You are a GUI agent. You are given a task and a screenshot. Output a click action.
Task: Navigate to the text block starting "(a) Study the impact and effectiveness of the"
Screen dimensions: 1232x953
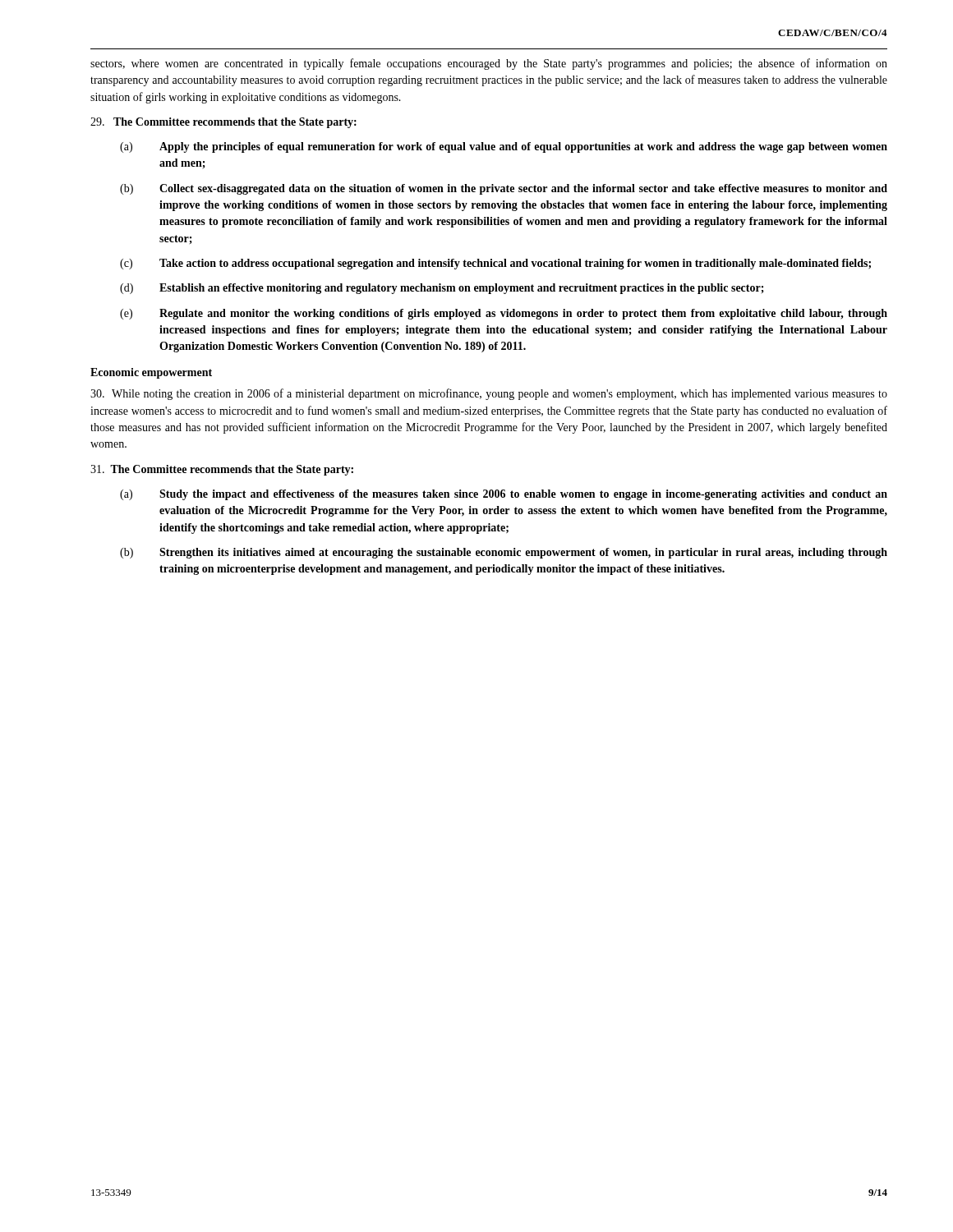(489, 511)
